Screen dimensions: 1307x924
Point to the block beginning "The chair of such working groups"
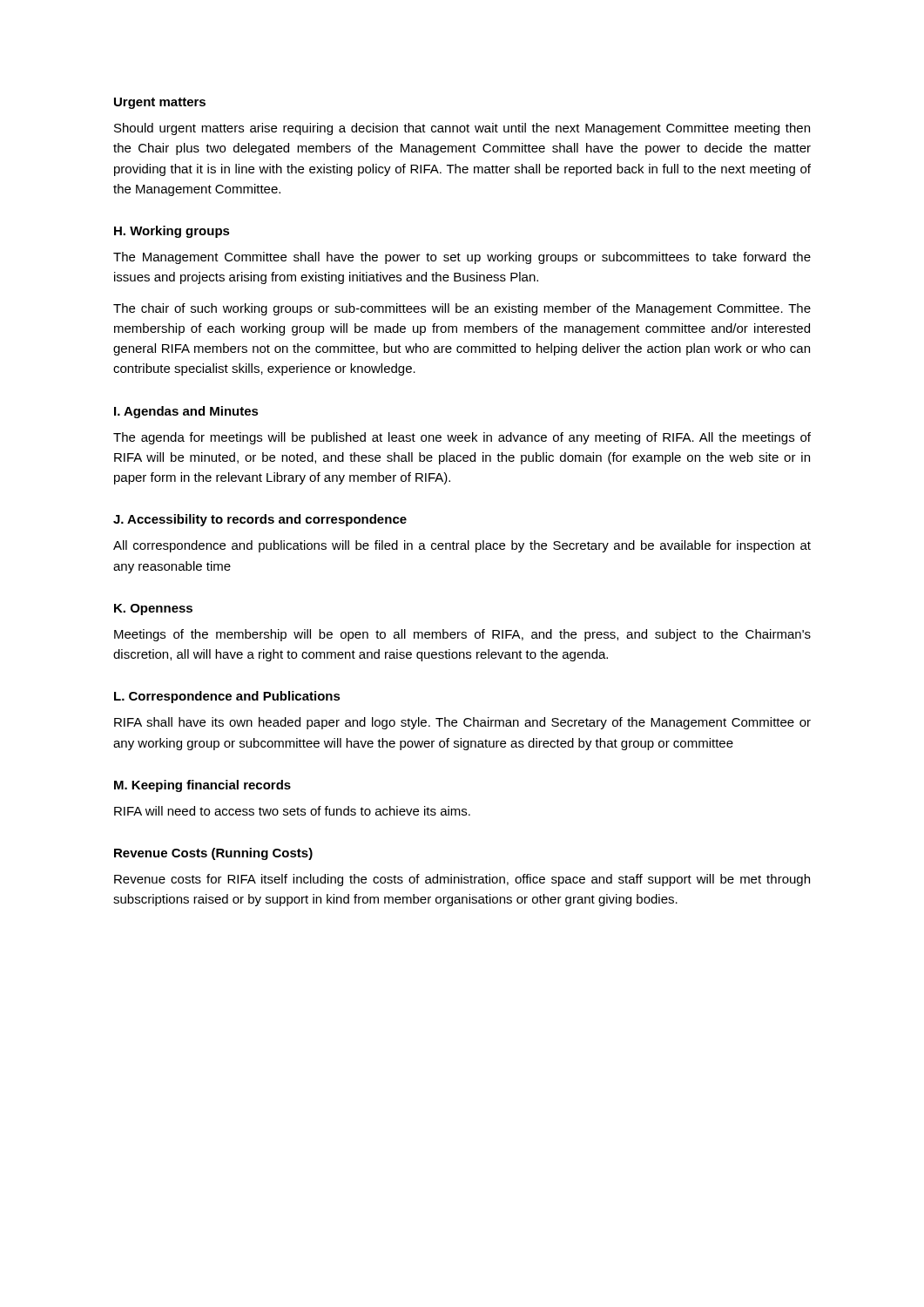pyautogui.click(x=462, y=338)
